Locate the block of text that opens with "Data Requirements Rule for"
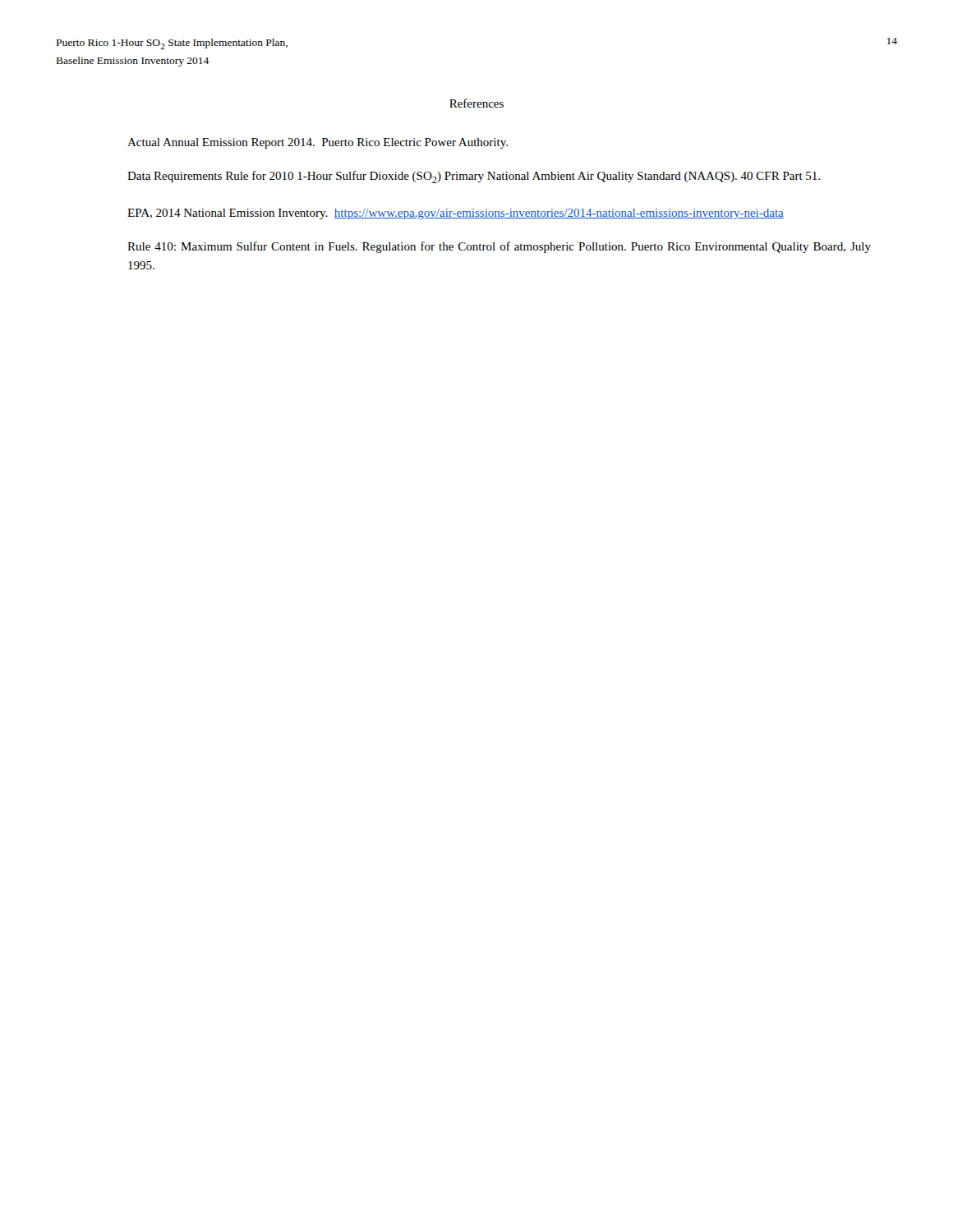The image size is (953, 1232). pos(474,178)
